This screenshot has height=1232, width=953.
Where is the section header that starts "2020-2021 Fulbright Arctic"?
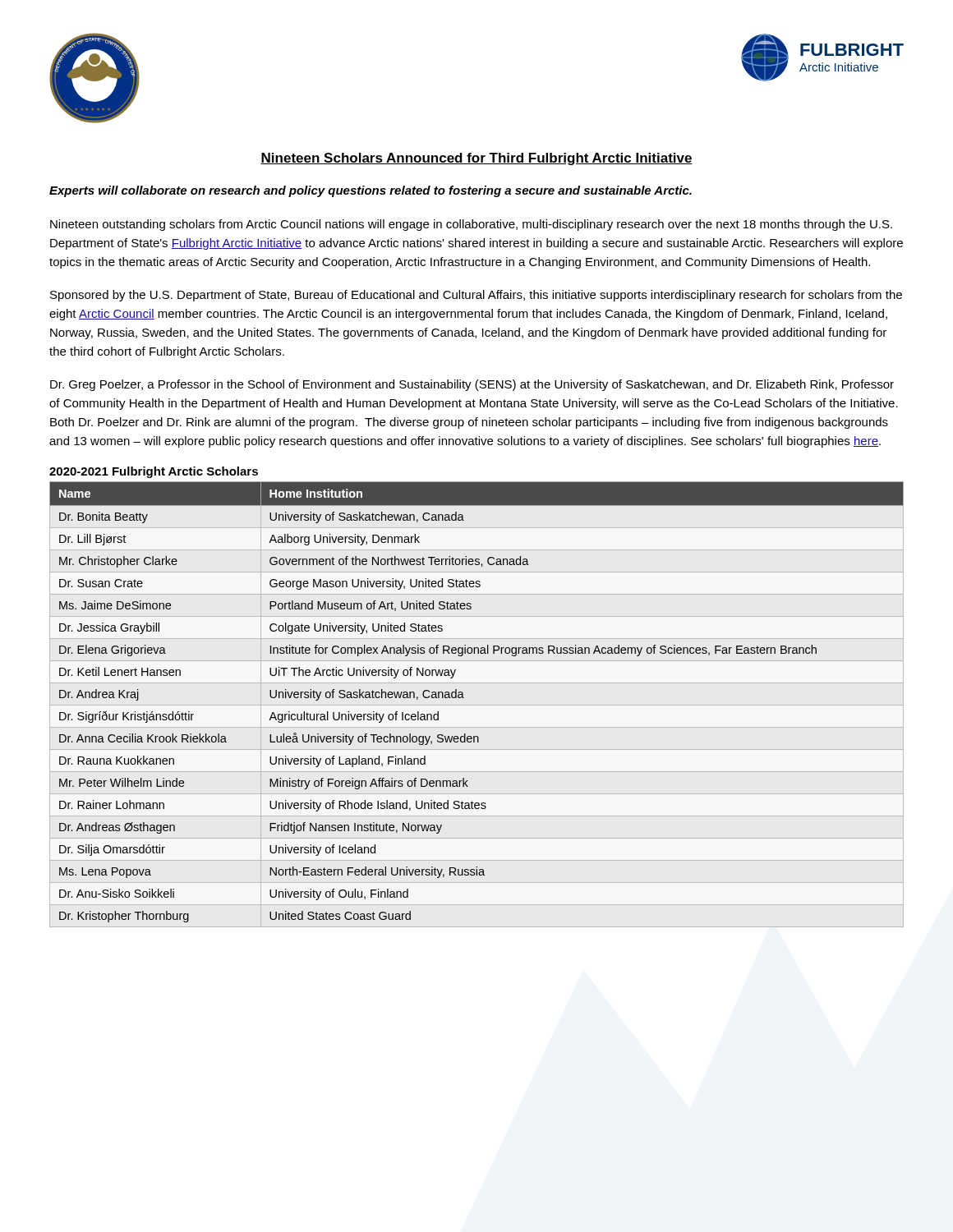coord(154,471)
